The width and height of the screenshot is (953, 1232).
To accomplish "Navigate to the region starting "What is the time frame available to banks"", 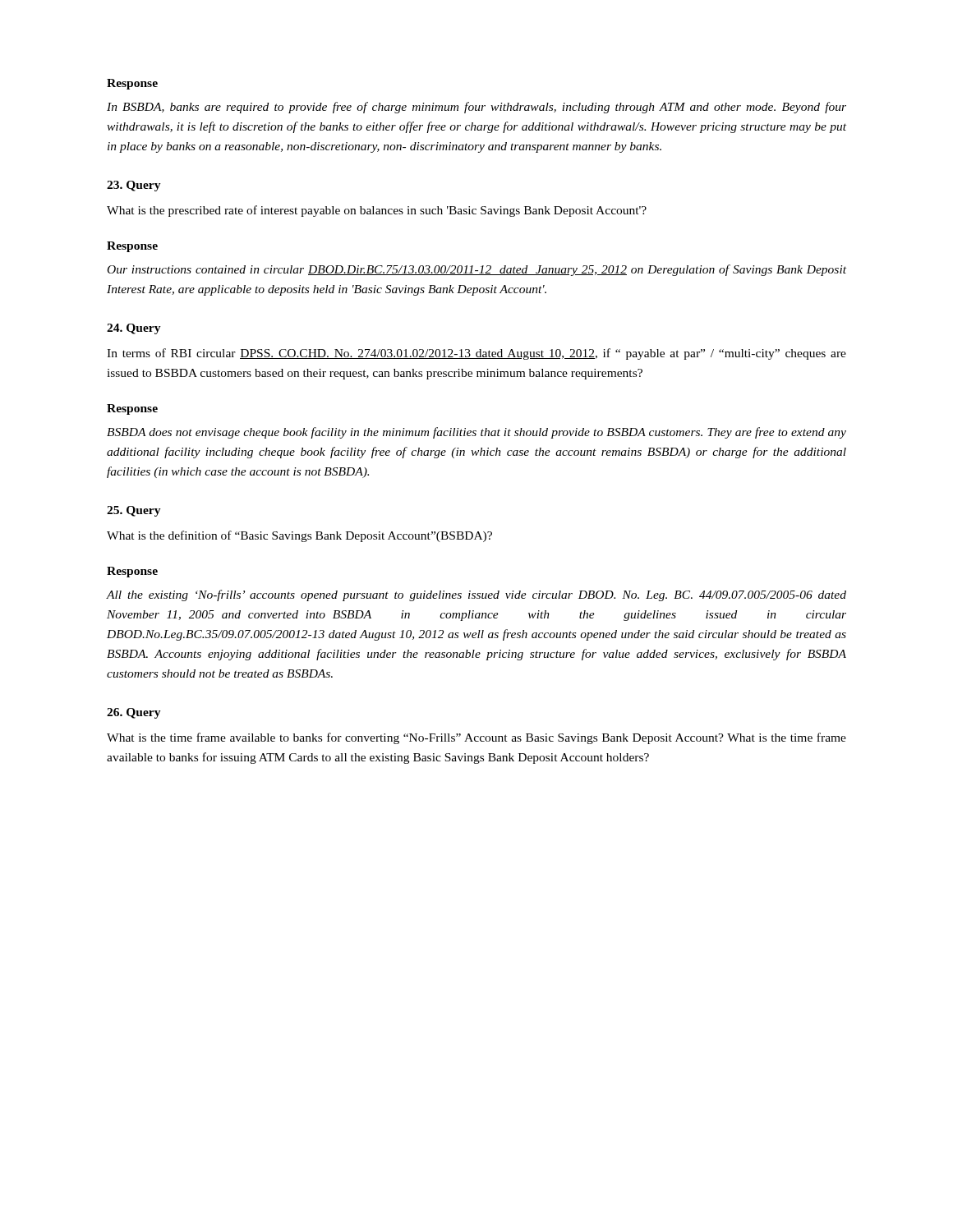I will (x=476, y=747).
